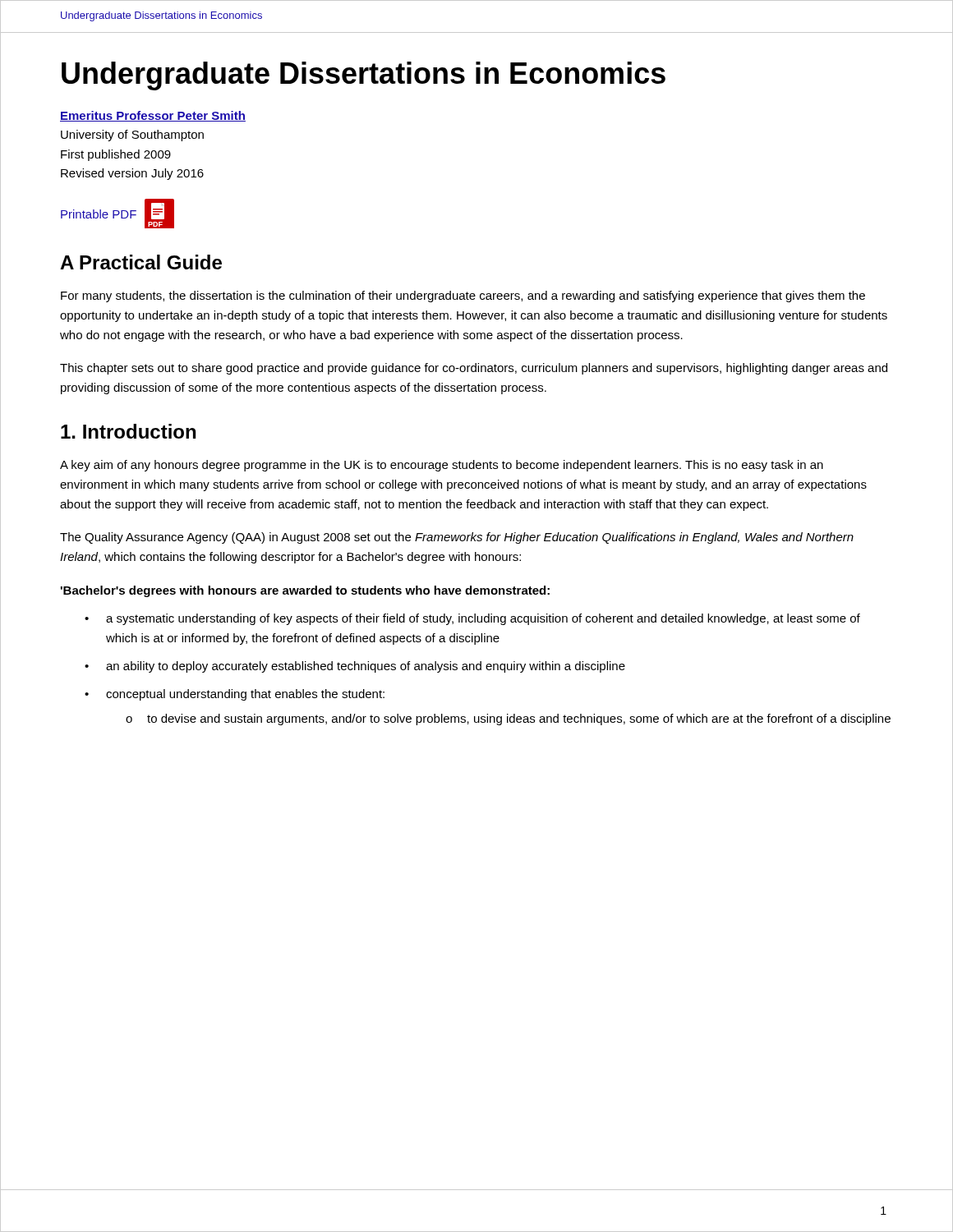Click on the text block containing "A key aim"
This screenshot has height=1232, width=953.
(463, 484)
